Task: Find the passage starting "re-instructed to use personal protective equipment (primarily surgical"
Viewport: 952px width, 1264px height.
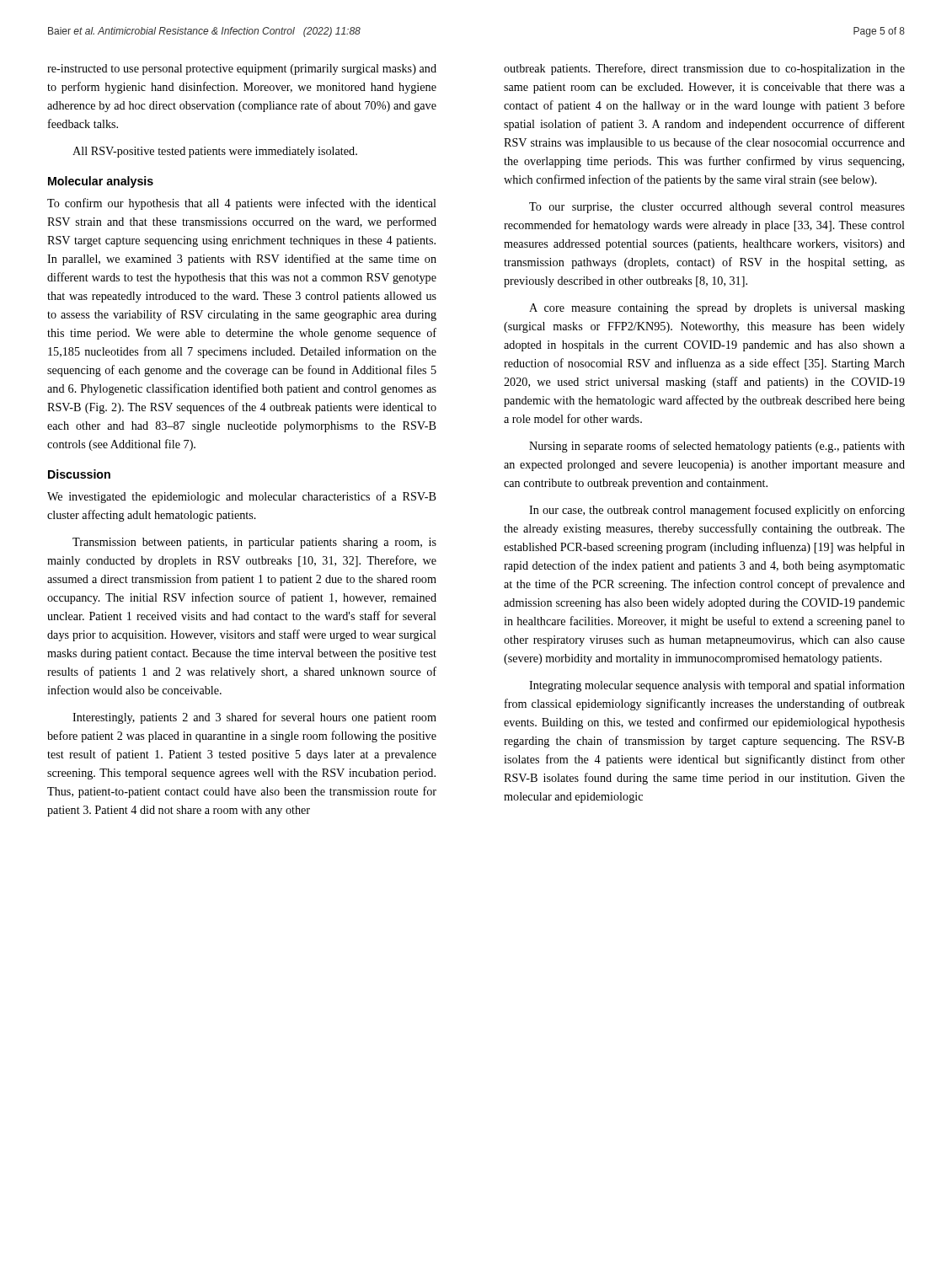Action: [x=242, y=110]
